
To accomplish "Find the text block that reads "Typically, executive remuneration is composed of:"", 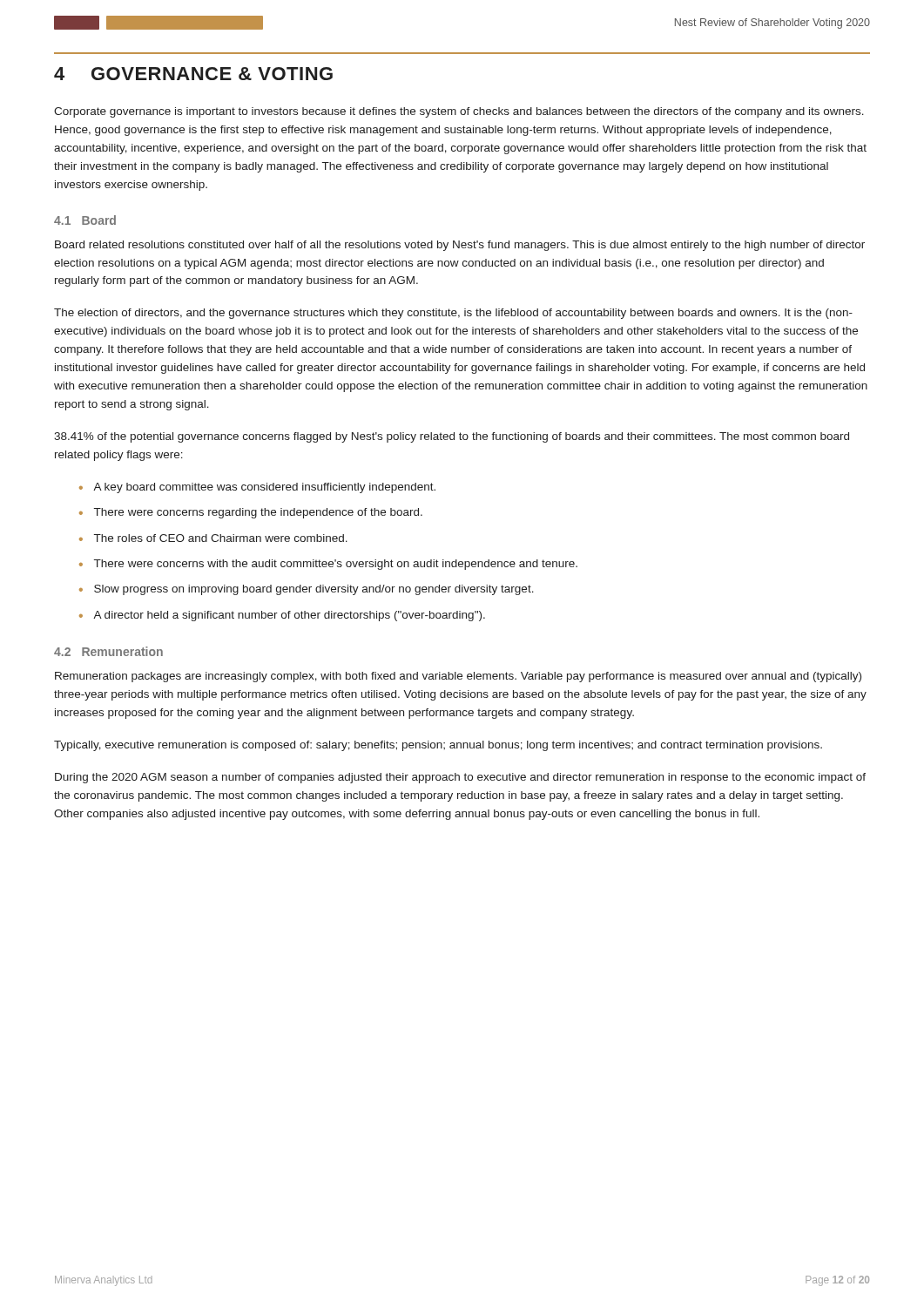I will pyautogui.click(x=438, y=744).
